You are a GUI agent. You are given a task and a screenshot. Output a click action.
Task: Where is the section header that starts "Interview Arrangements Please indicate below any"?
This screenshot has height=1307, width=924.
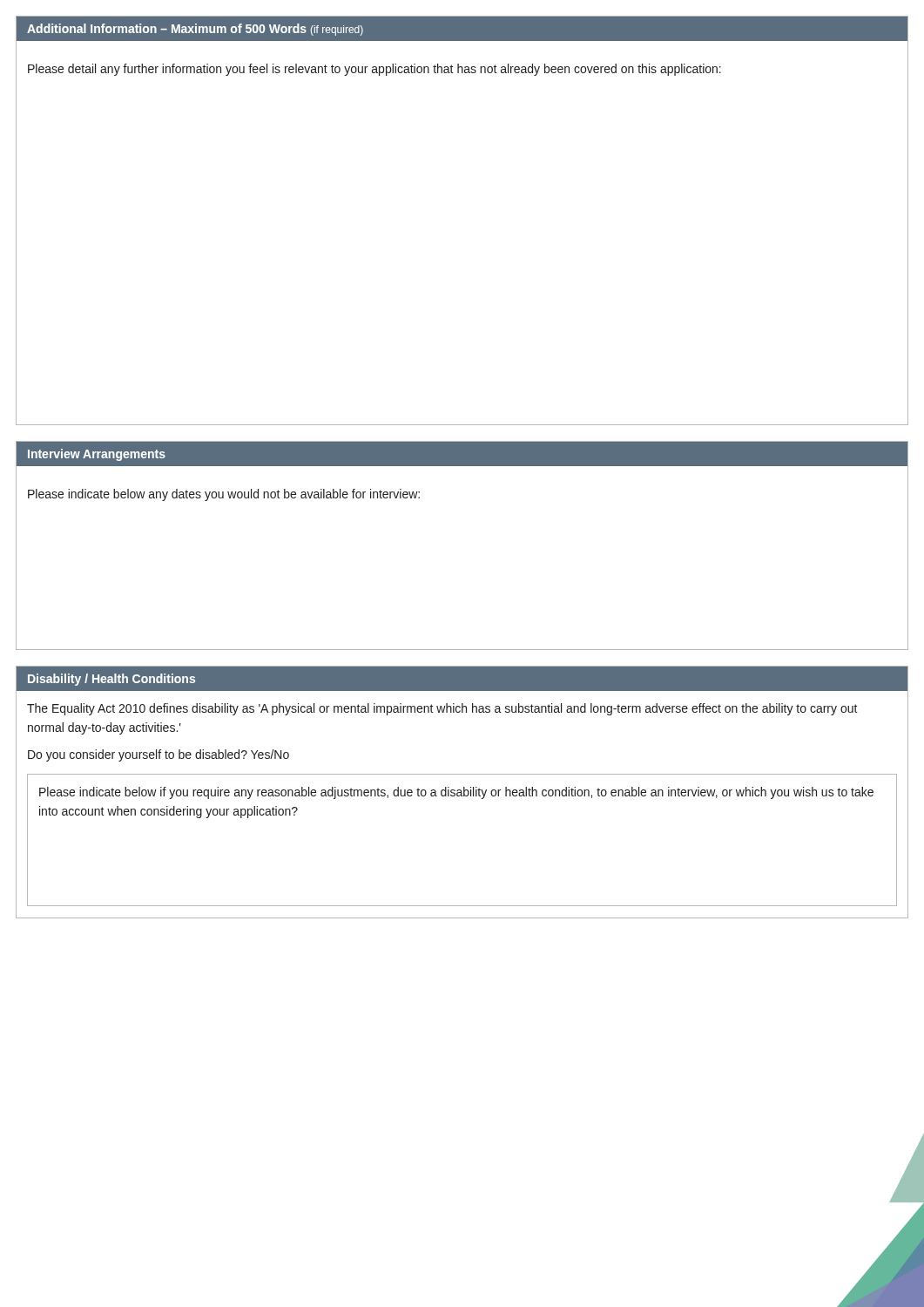point(462,545)
